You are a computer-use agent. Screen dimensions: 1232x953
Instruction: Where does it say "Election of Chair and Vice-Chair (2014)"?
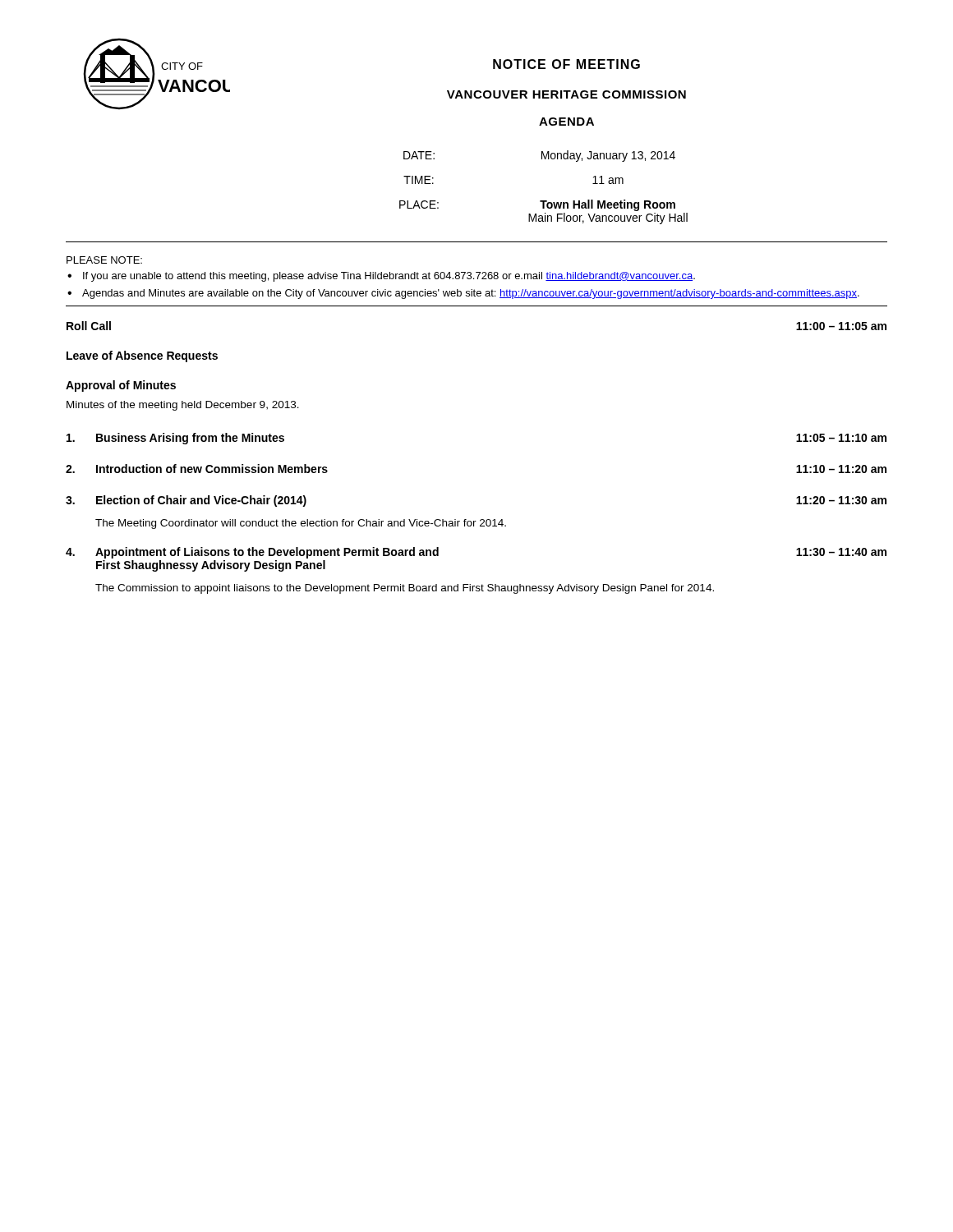(x=201, y=500)
